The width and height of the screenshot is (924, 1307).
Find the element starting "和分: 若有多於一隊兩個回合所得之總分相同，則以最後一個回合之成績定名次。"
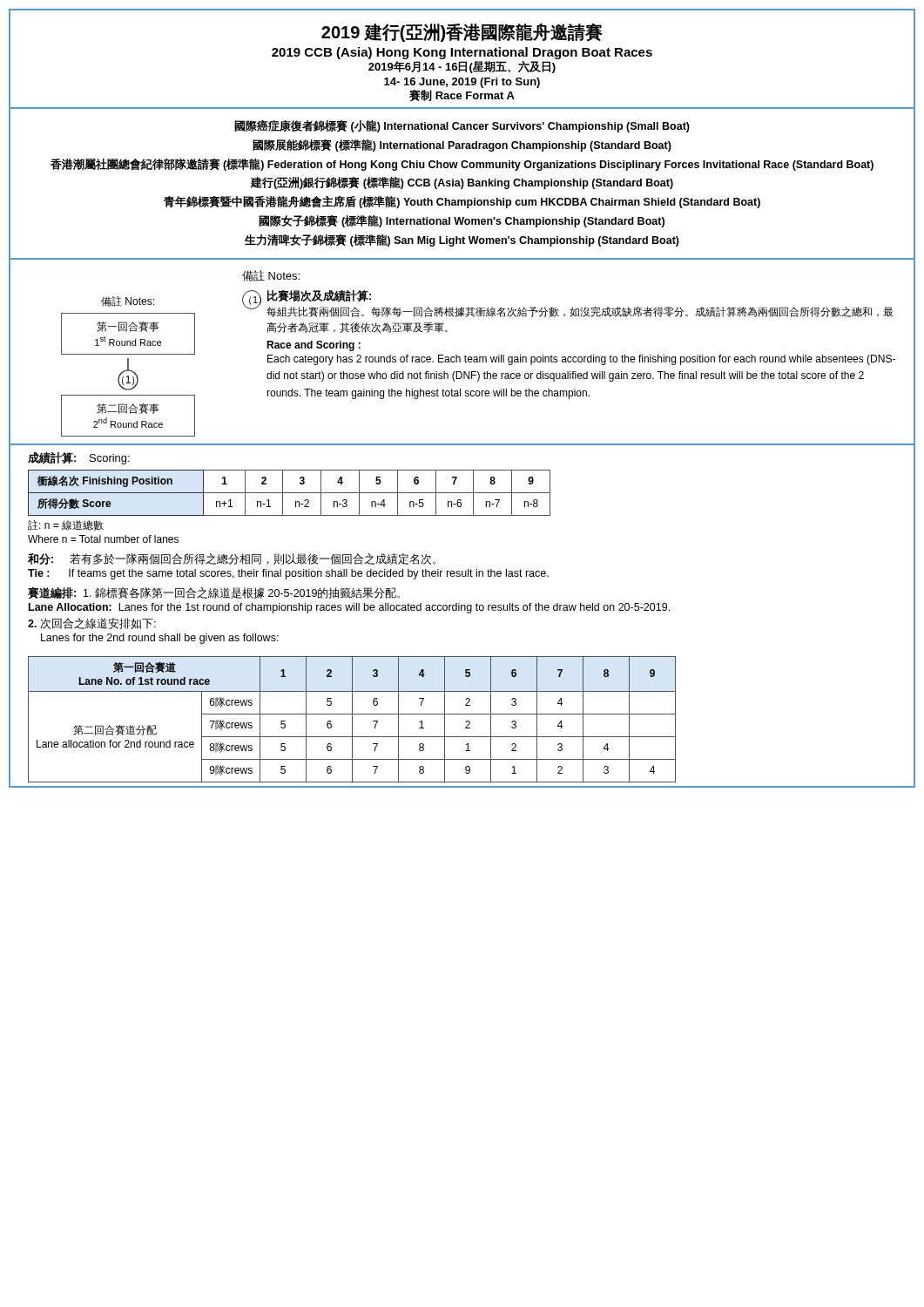click(235, 559)
